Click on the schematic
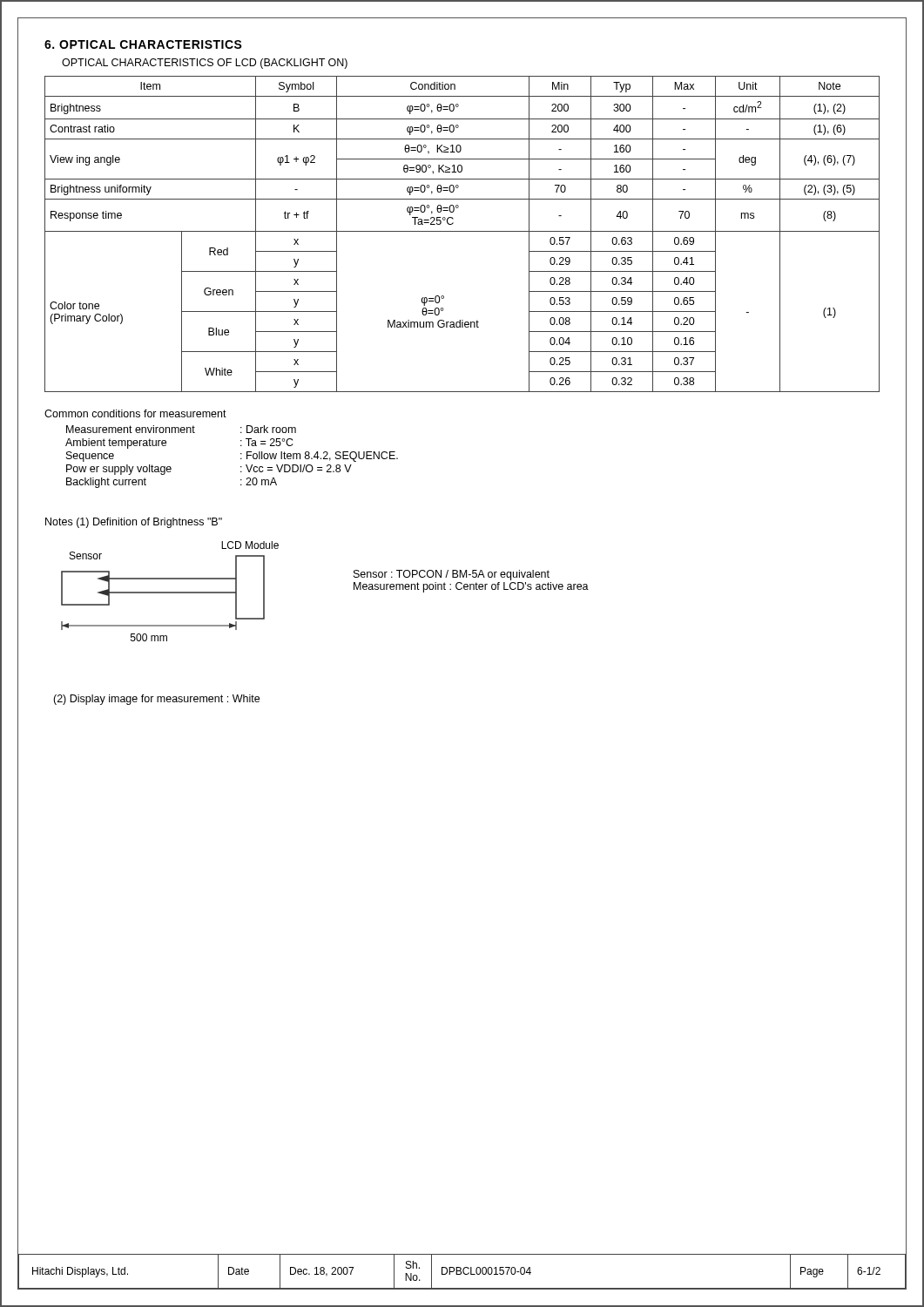The height and width of the screenshot is (1307, 924). point(192,597)
